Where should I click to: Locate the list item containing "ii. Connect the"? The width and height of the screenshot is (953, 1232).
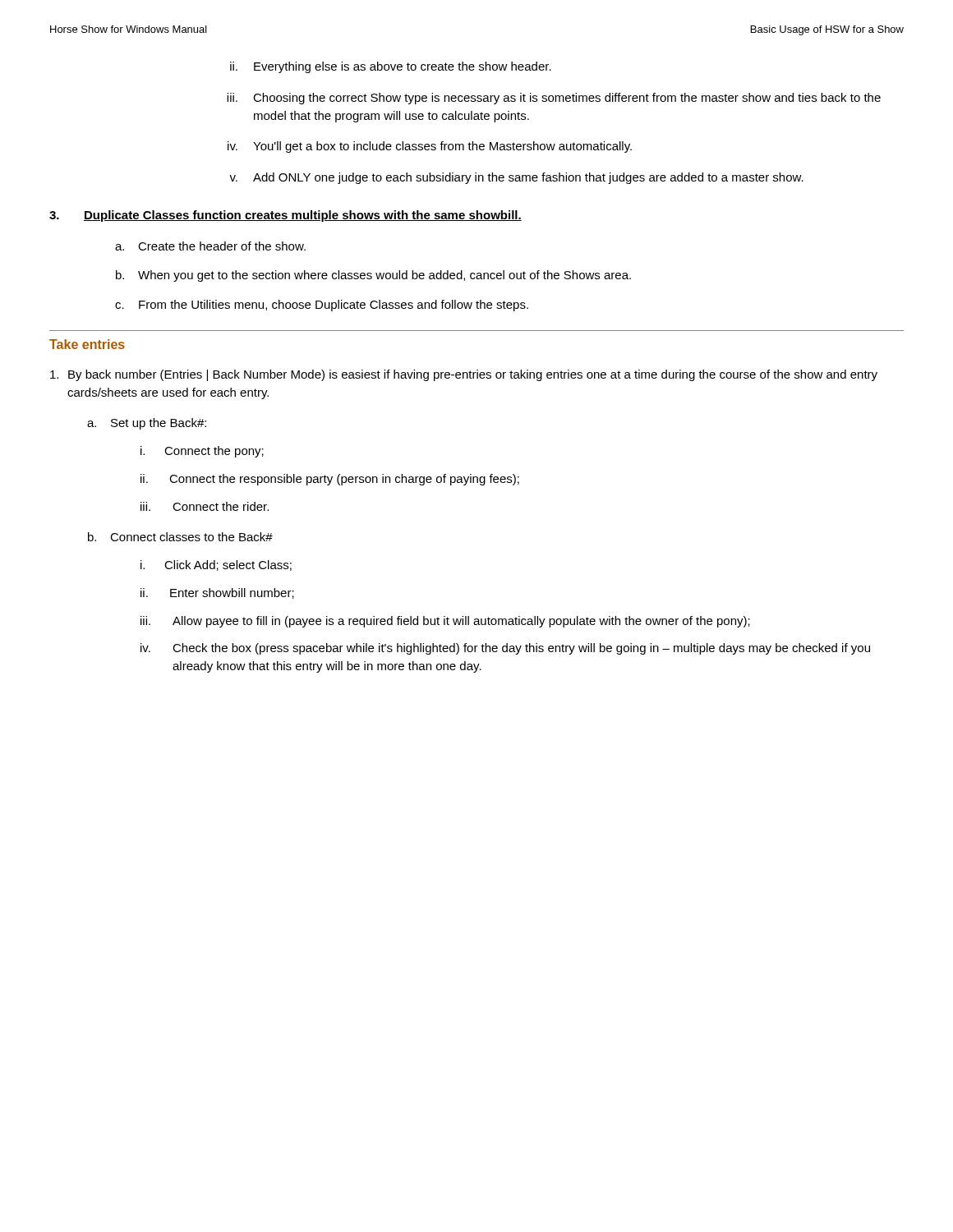(x=330, y=479)
